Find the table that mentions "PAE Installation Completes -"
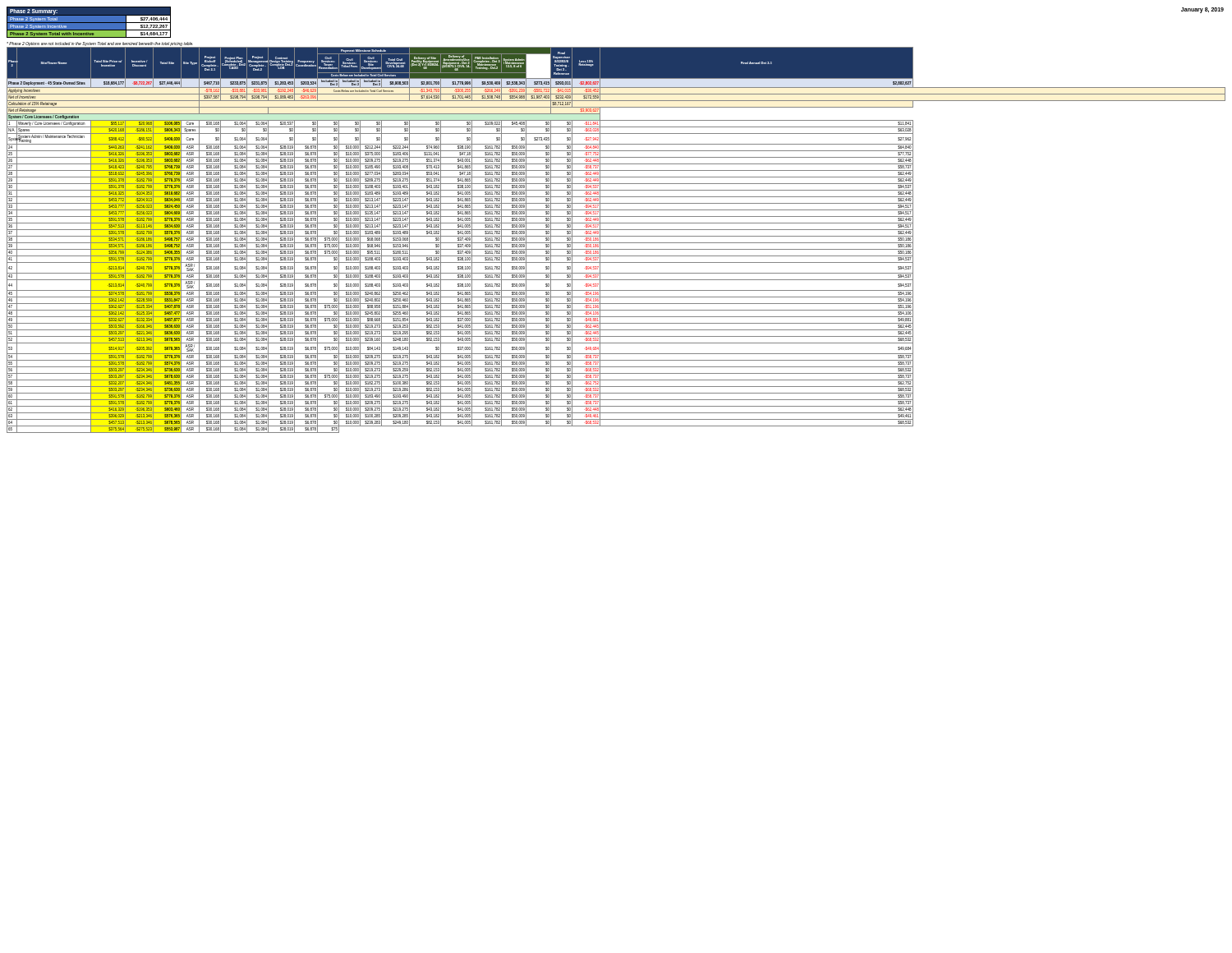The width and height of the screenshot is (1232, 953). coord(616,463)
